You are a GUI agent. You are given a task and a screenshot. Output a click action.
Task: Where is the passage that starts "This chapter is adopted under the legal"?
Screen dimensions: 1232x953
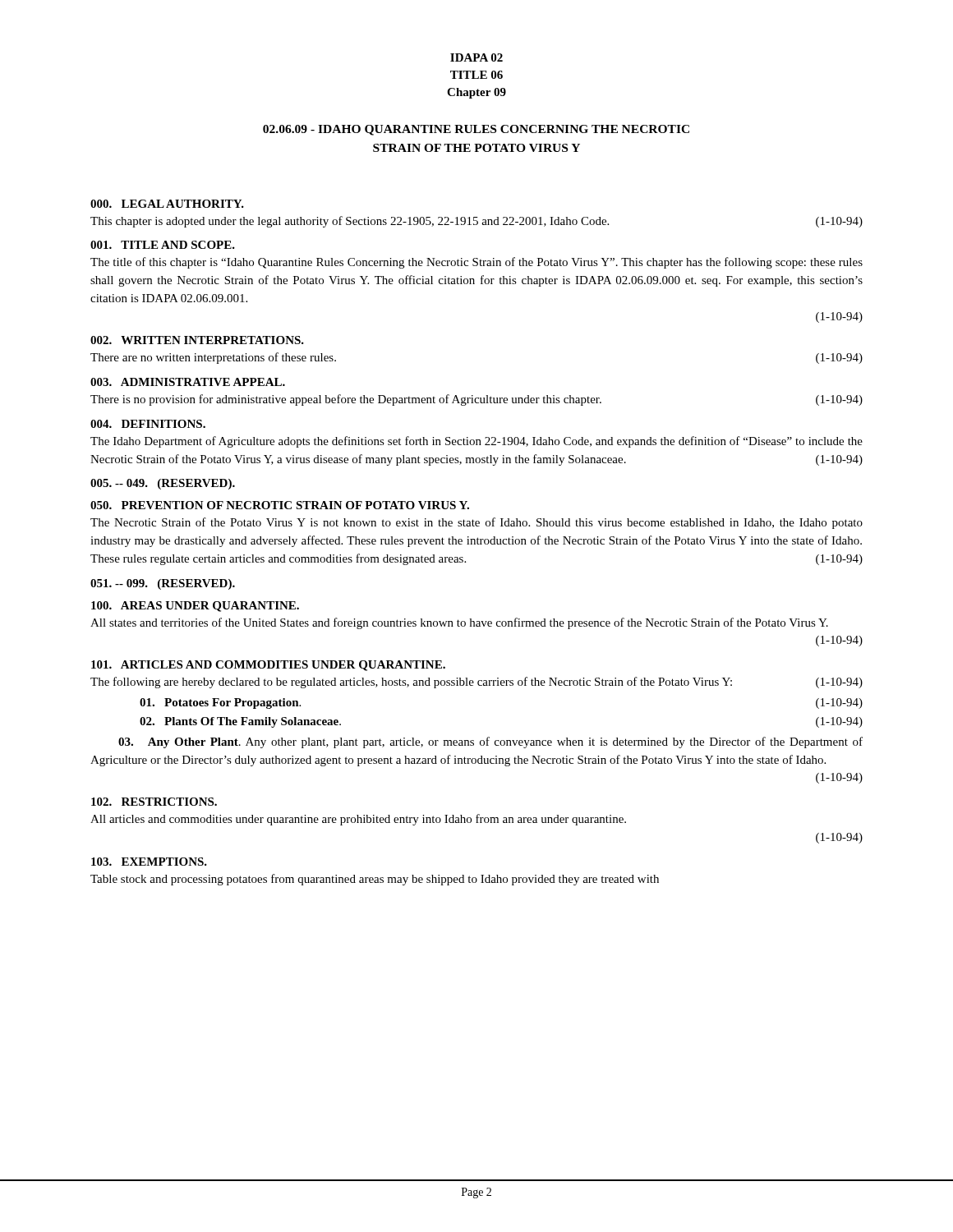tap(476, 221)
